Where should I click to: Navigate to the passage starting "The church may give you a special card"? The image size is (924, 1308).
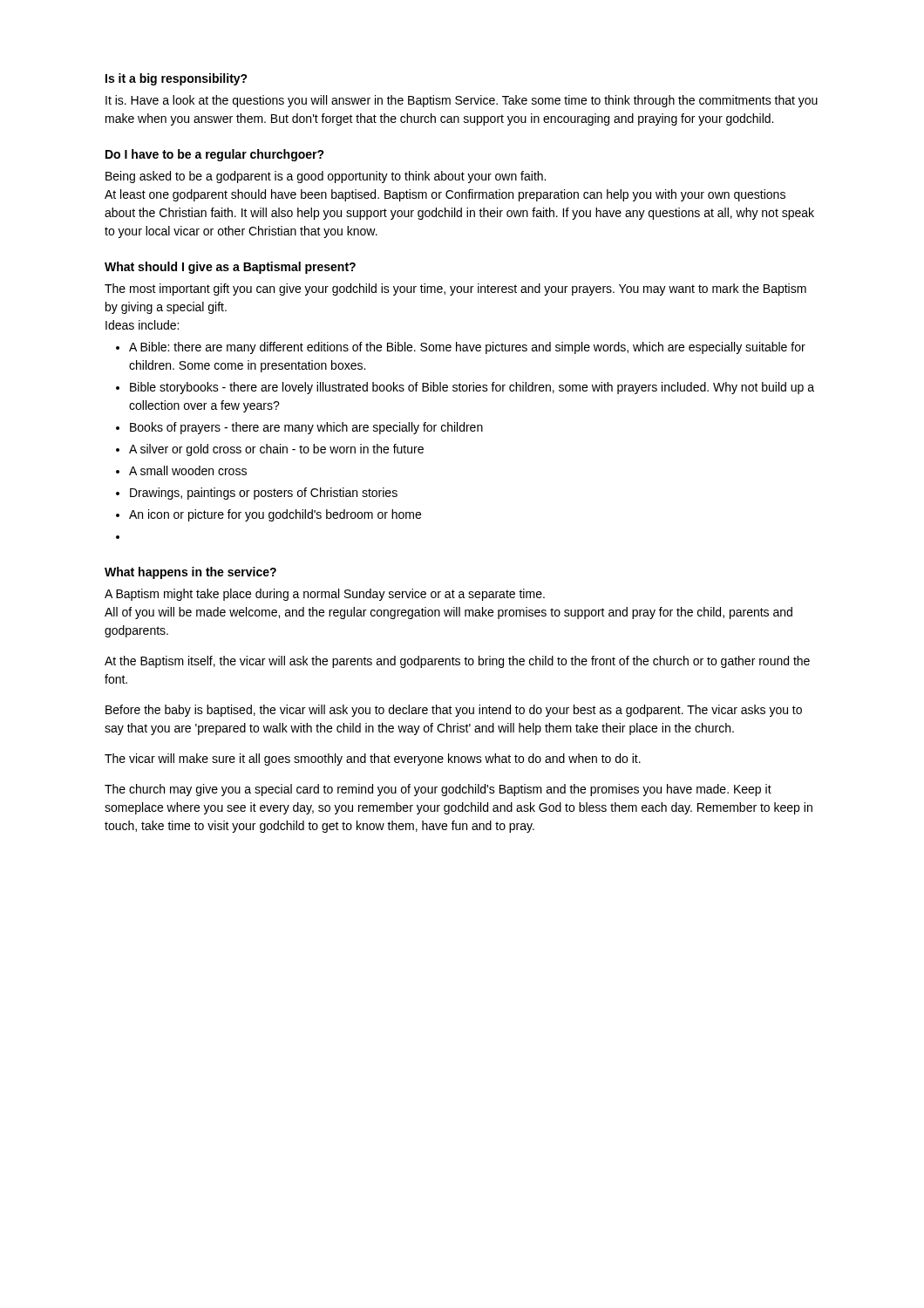coord(459,807)
